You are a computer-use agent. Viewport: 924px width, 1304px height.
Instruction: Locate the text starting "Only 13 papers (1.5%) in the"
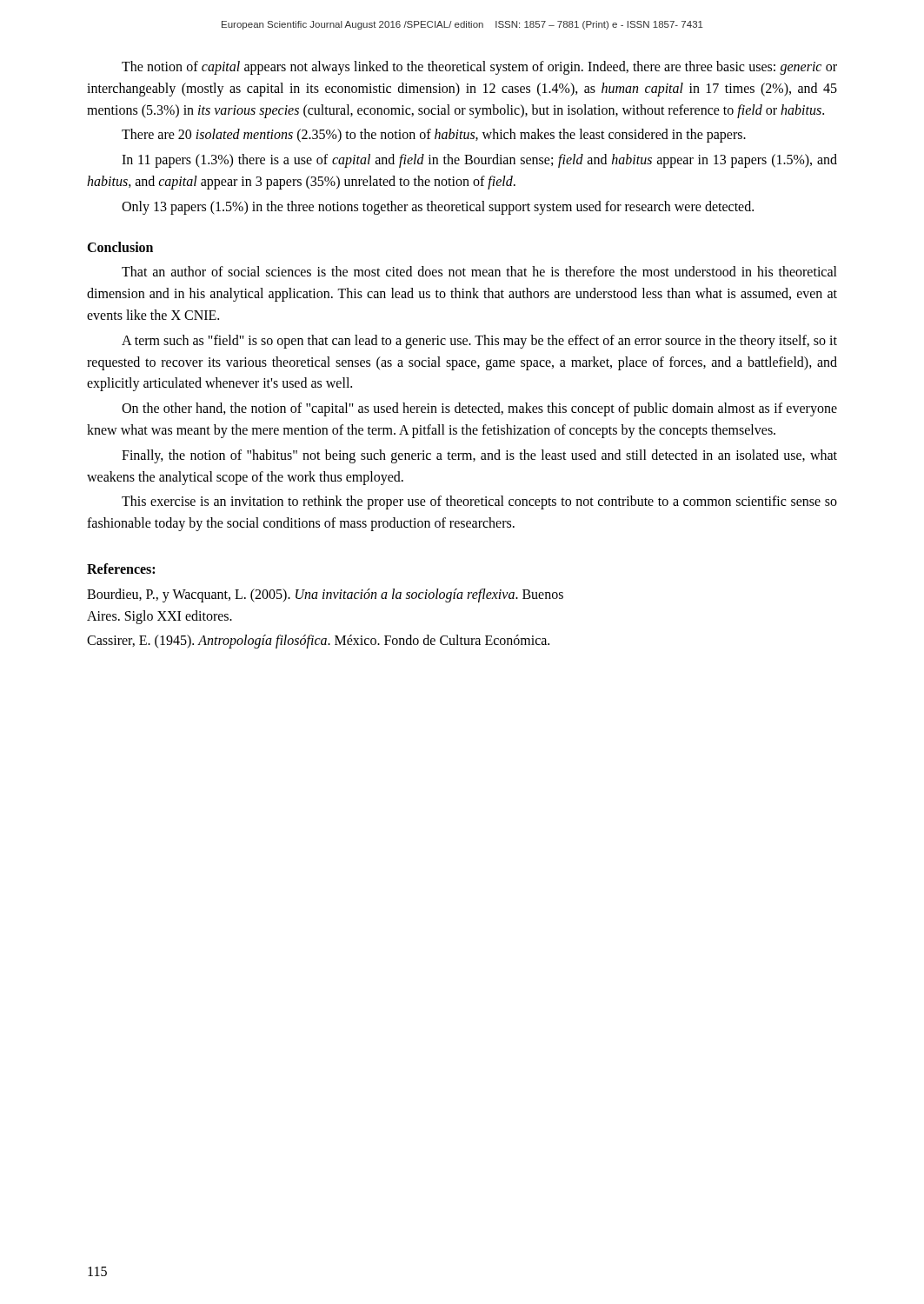(x=462, y=207)
